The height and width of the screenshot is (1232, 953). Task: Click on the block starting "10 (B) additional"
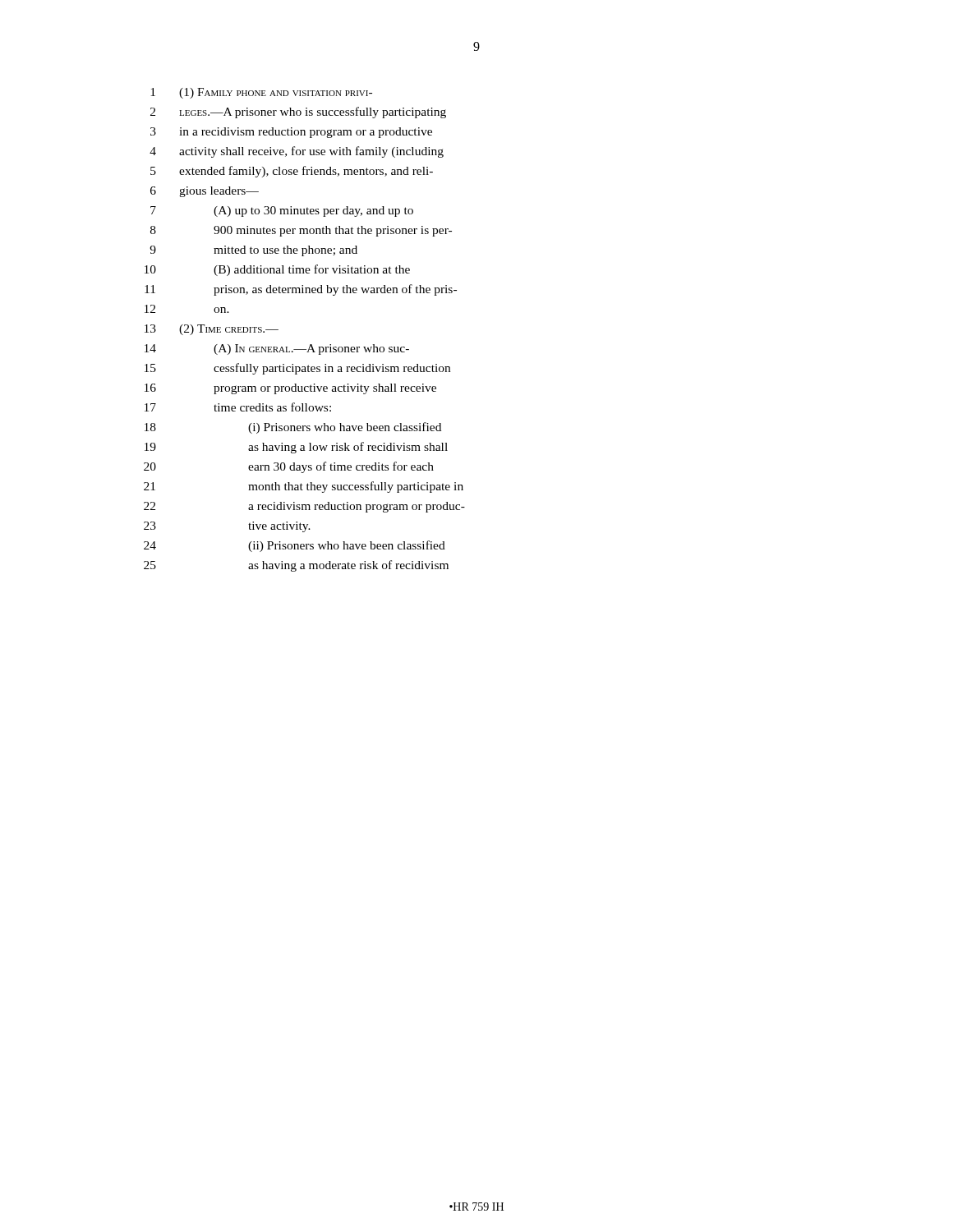click(x=277, y=270)
